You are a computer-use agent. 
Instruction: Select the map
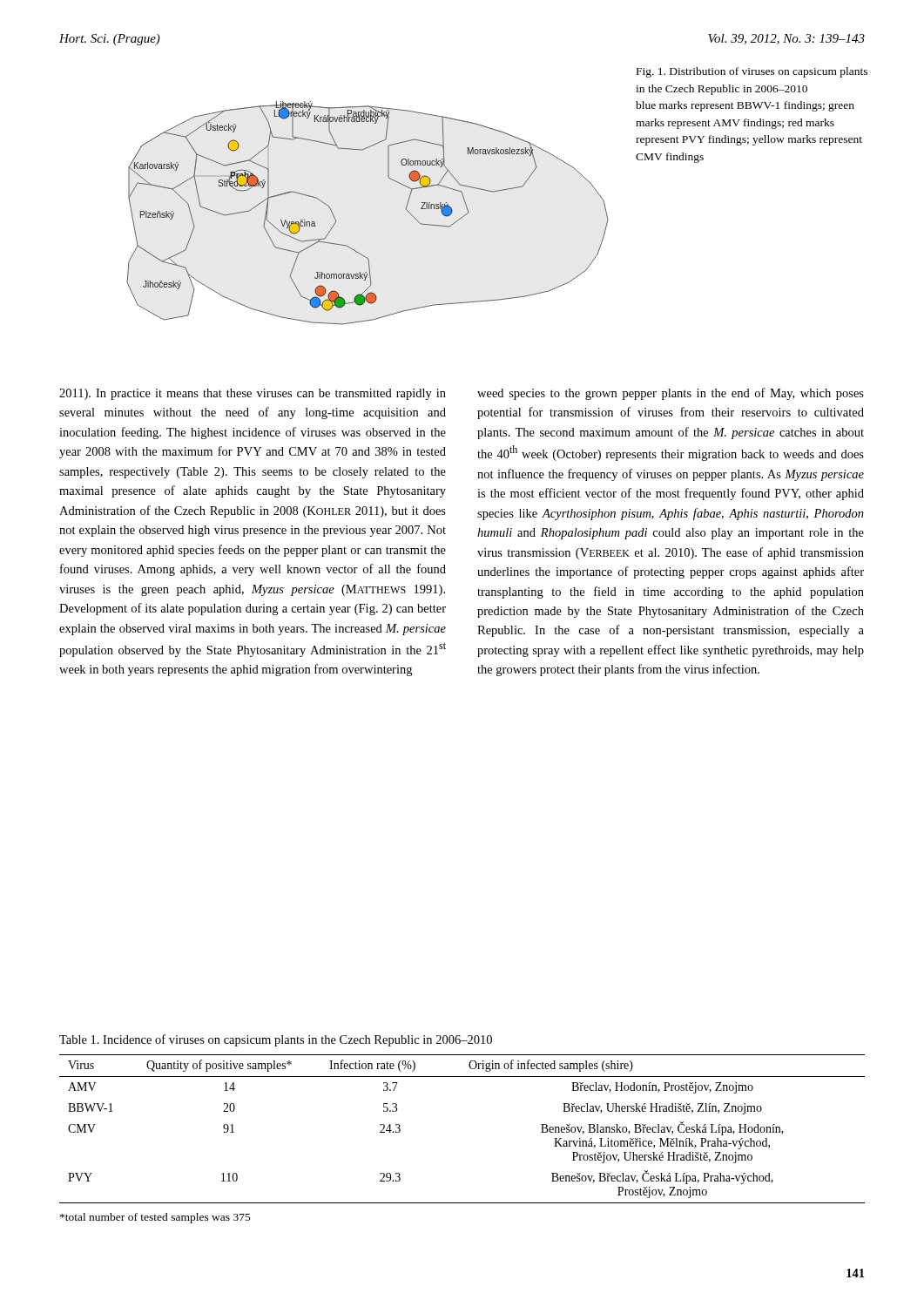click(x=355, y=217)
